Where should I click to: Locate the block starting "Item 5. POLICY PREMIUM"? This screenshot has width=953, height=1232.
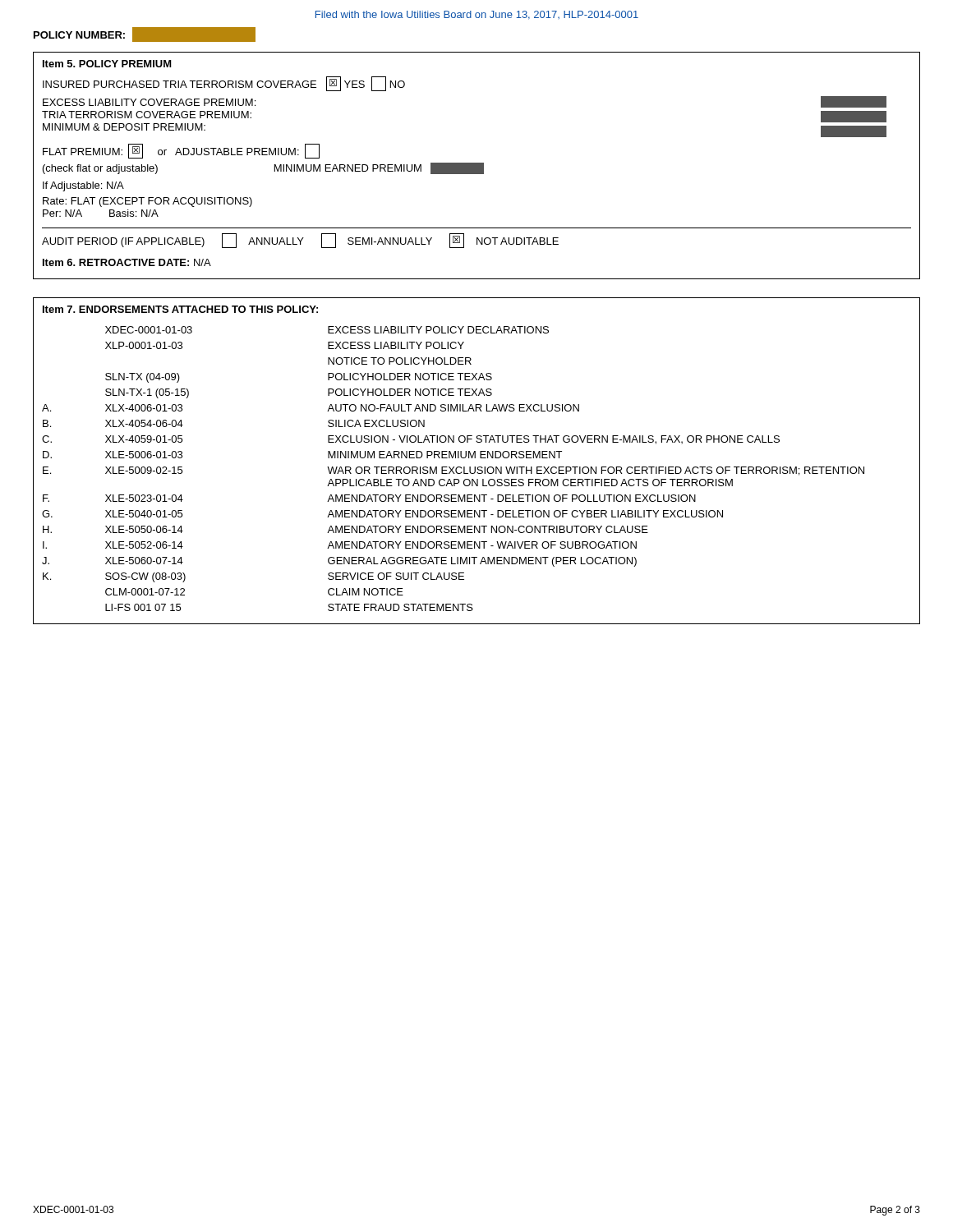click(x=107, y=64)
